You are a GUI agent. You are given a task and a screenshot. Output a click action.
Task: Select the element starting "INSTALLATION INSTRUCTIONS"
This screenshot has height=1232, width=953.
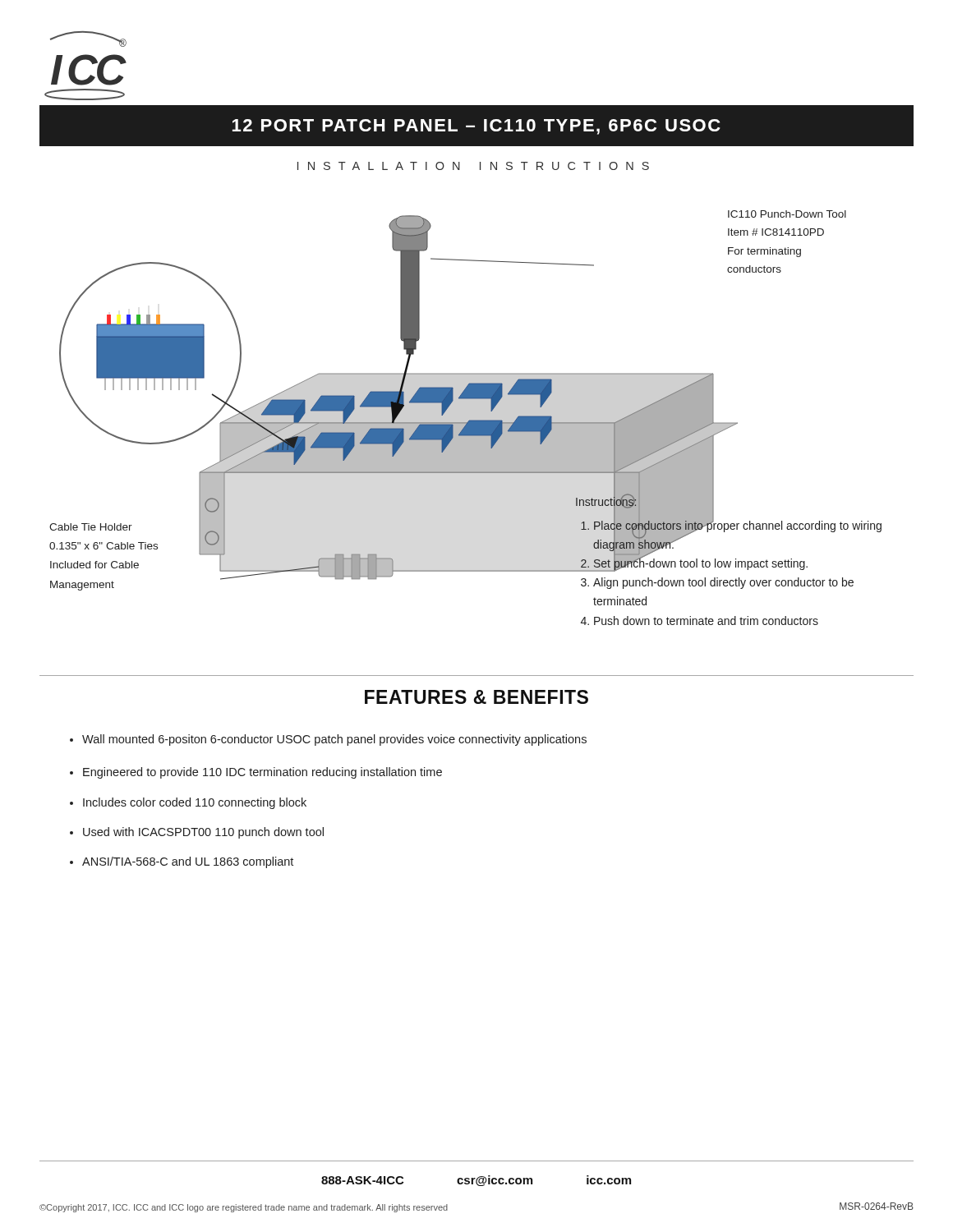click(x=476, y=166)
